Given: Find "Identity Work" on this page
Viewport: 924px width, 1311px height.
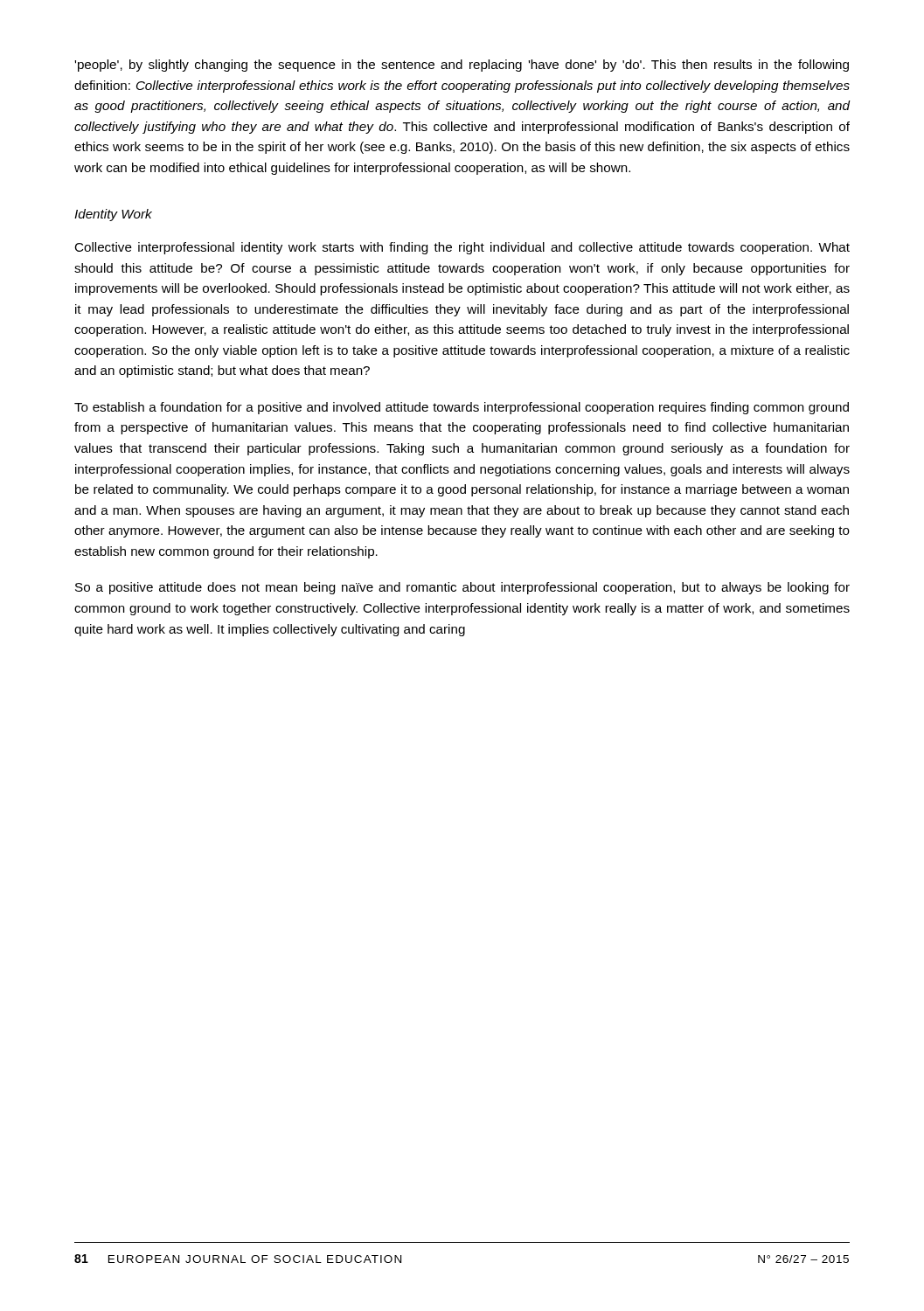Looking at the screenshot, I should 113,214.
